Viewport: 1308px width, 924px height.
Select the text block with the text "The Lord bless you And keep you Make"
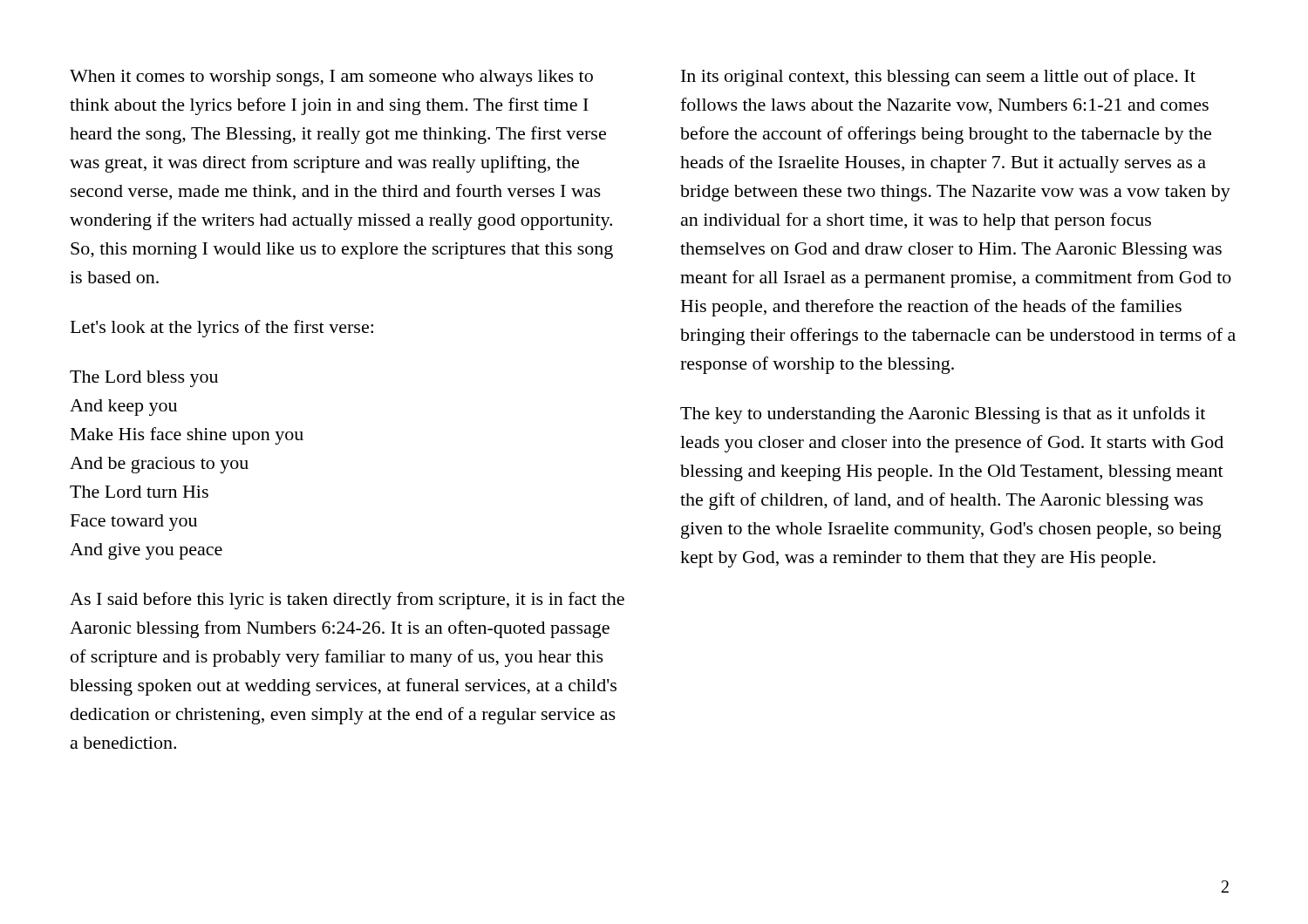pyautogui.click(x=187, y=462)
